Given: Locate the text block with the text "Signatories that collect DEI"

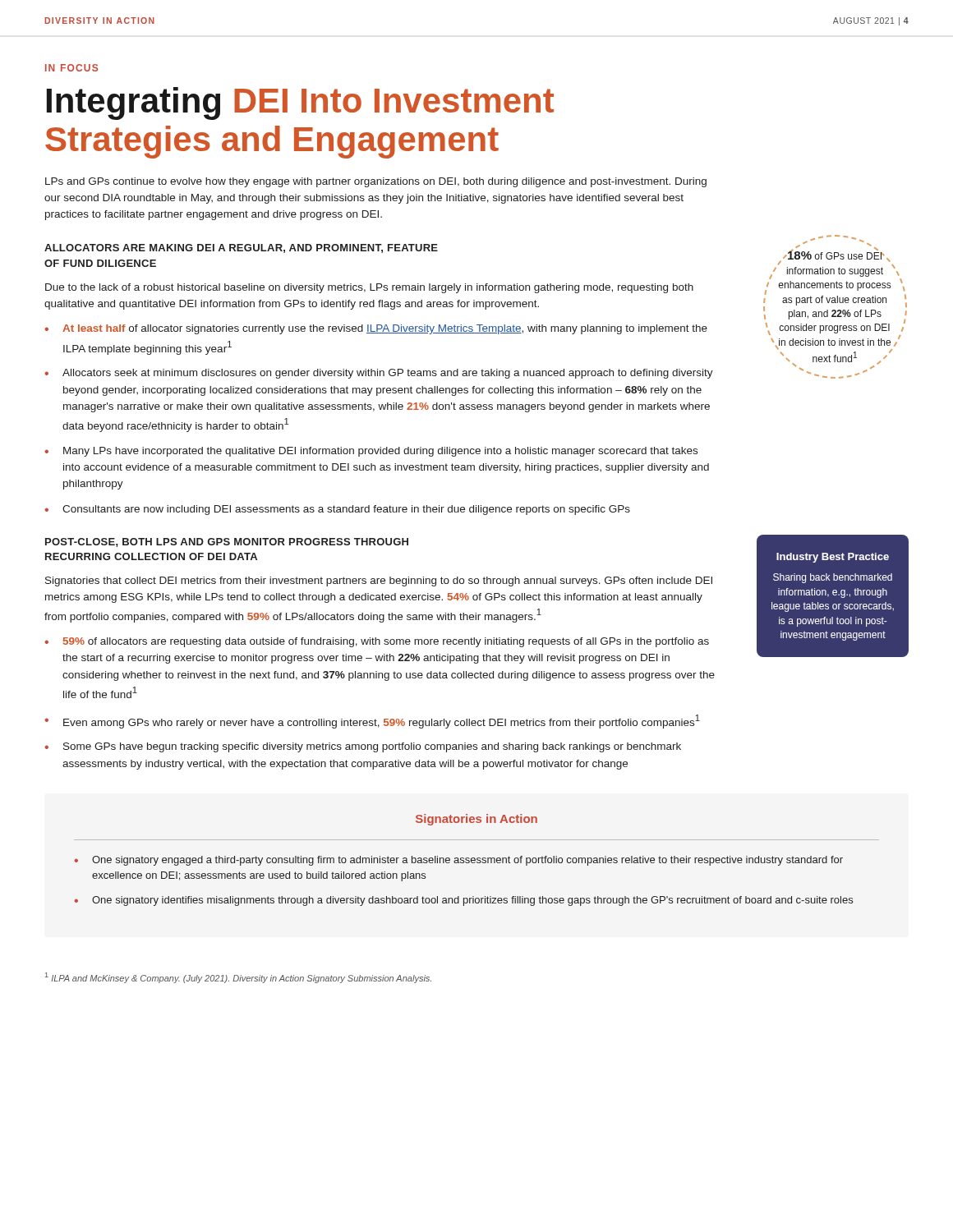Looking at the screenshot, I should pos(379,598).
